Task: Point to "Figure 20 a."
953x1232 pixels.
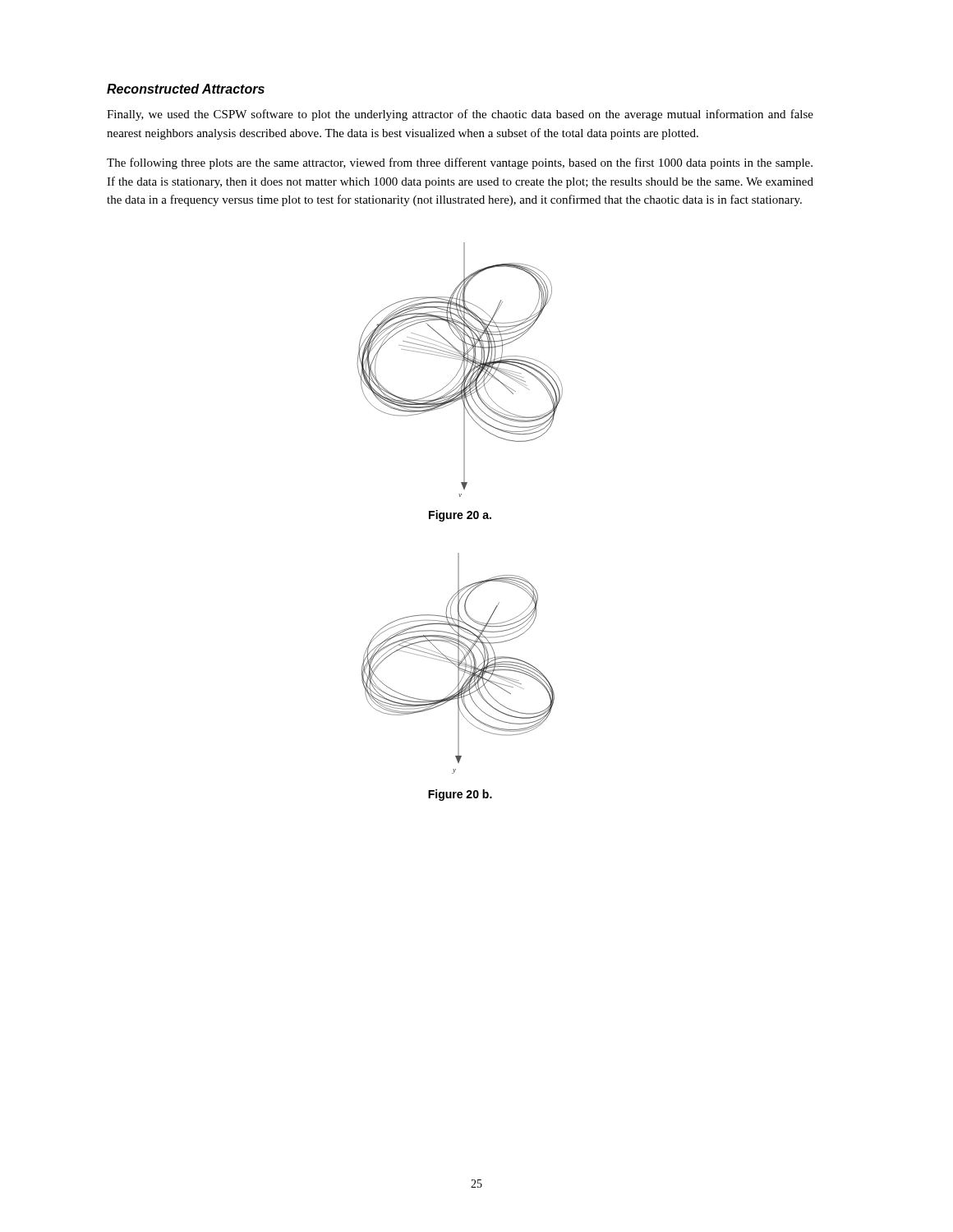Action: 460,515
